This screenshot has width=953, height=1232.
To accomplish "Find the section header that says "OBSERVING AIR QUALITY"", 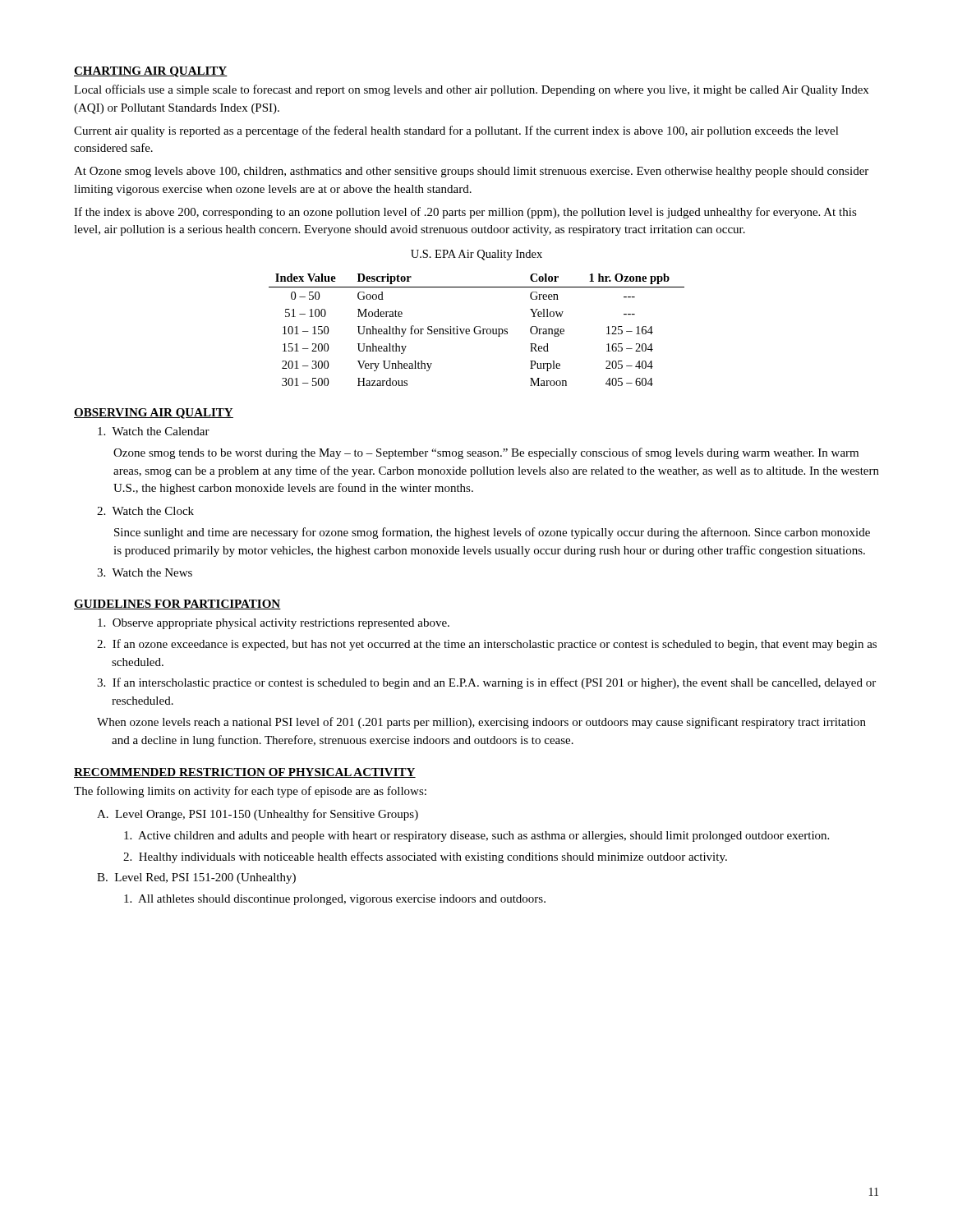I will pyautogui.click(x=154, y=412).
